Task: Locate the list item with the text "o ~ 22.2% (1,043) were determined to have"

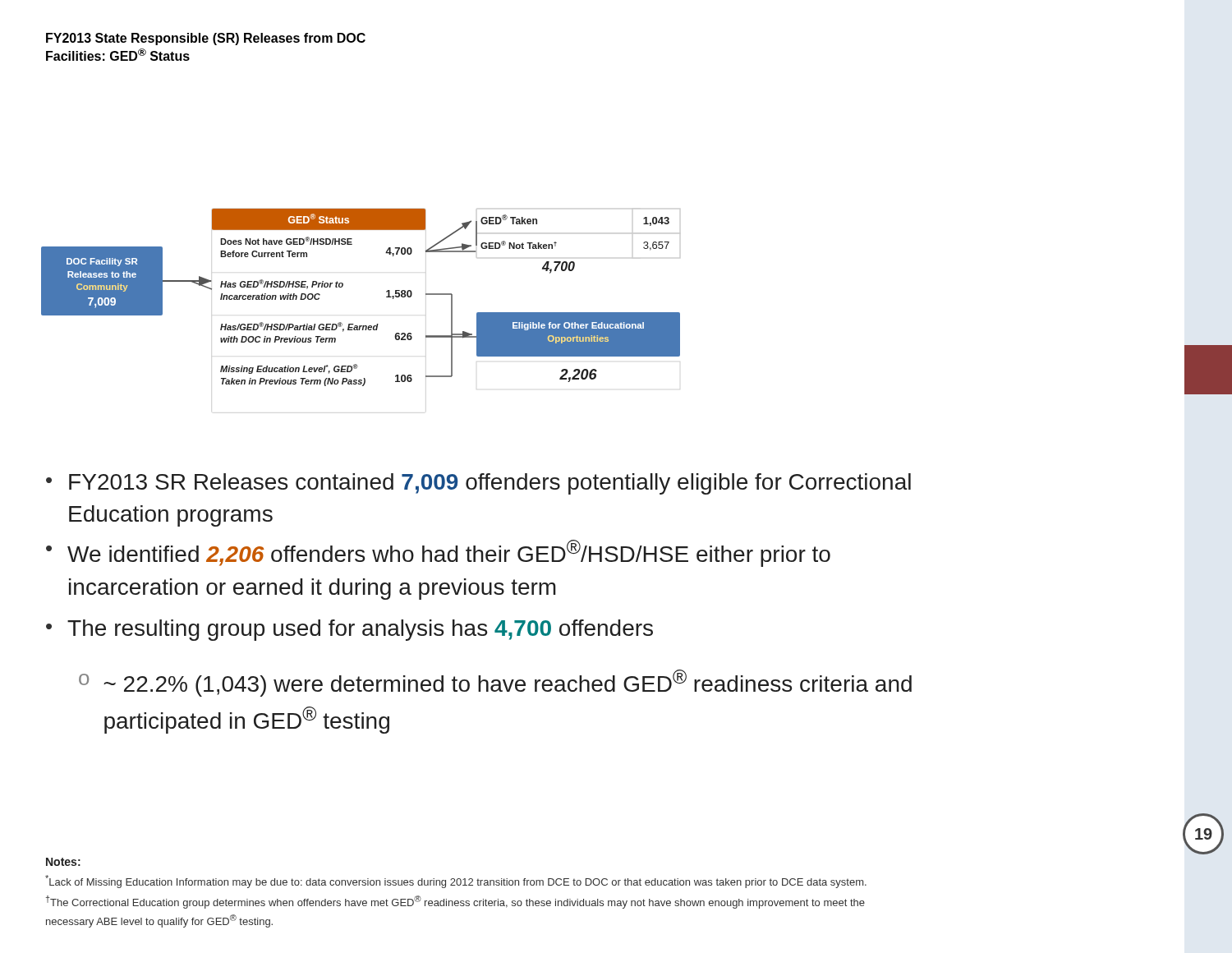Action: pyautogui.click(x=497, y=700)
